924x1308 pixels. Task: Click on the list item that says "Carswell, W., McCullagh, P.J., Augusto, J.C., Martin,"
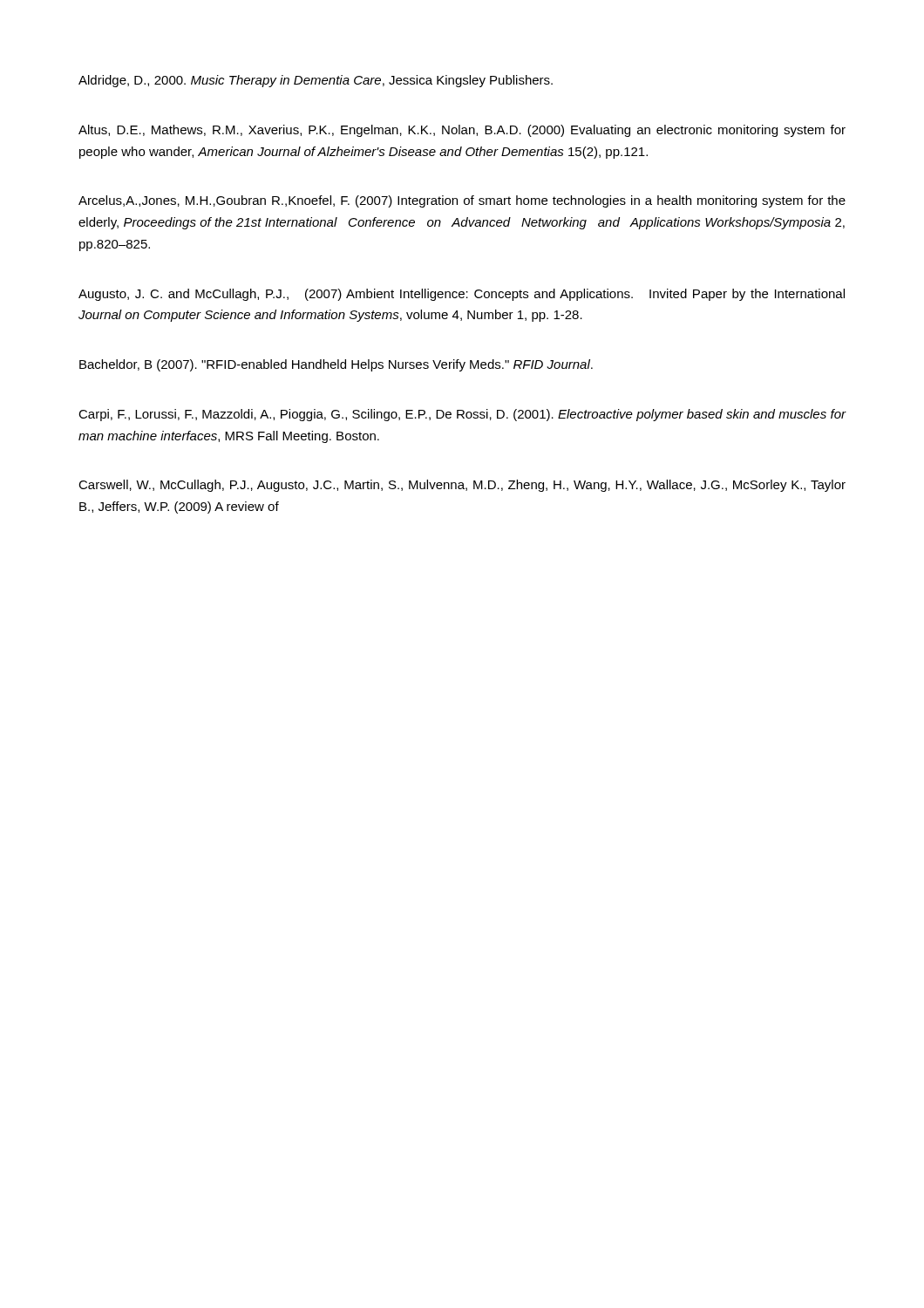pos(462,495)
